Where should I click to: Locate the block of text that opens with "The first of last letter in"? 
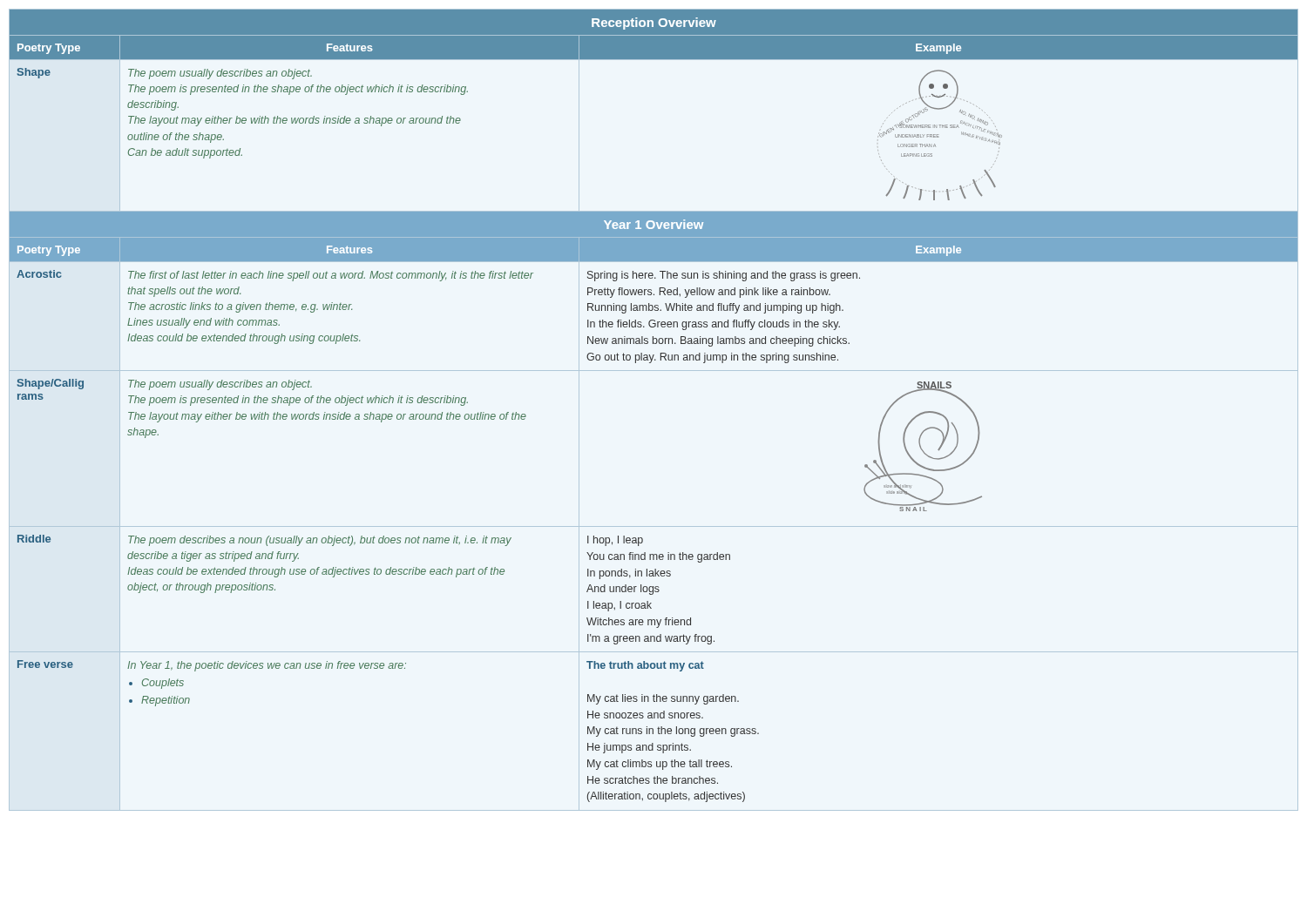(330, 307)
